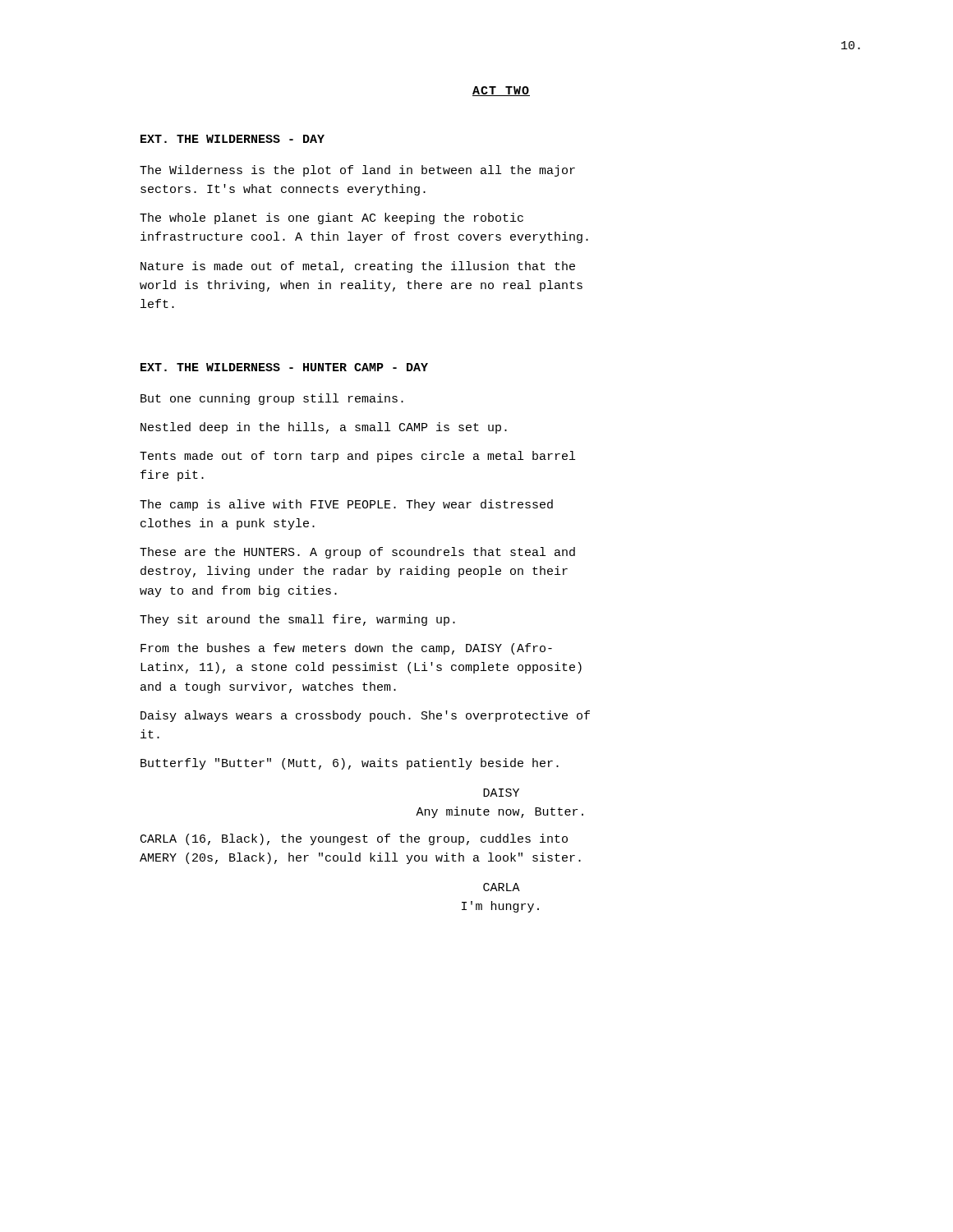Find the passage starting "They sit around the small fire, warming"
Image resolution: width=953 pixels, height=1232 pixels.
(299, 620)
